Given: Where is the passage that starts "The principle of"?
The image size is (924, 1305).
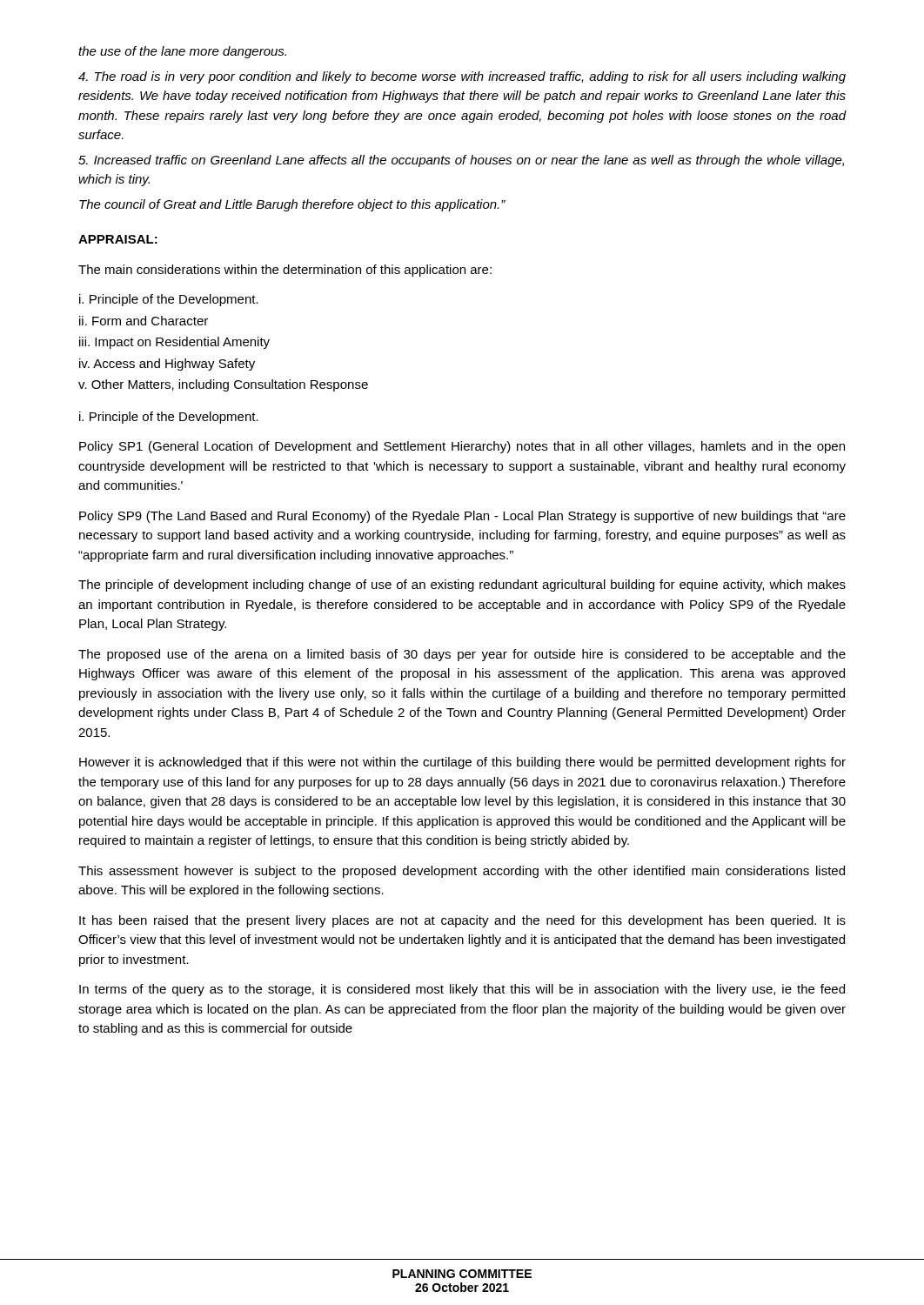Looking at the screenshot, I should 462,604.
